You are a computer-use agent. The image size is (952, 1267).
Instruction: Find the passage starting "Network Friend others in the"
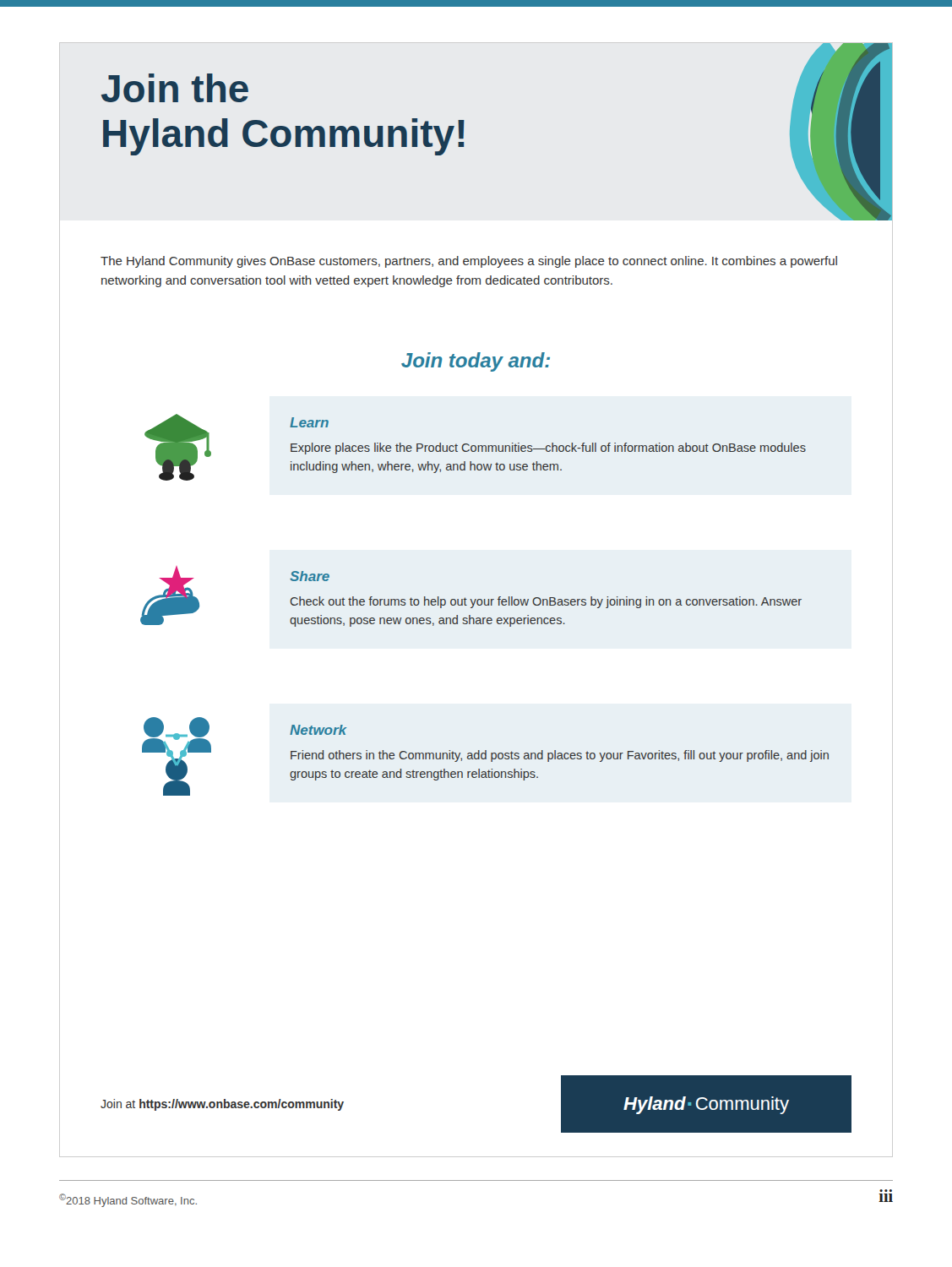(x=560, y=753)
